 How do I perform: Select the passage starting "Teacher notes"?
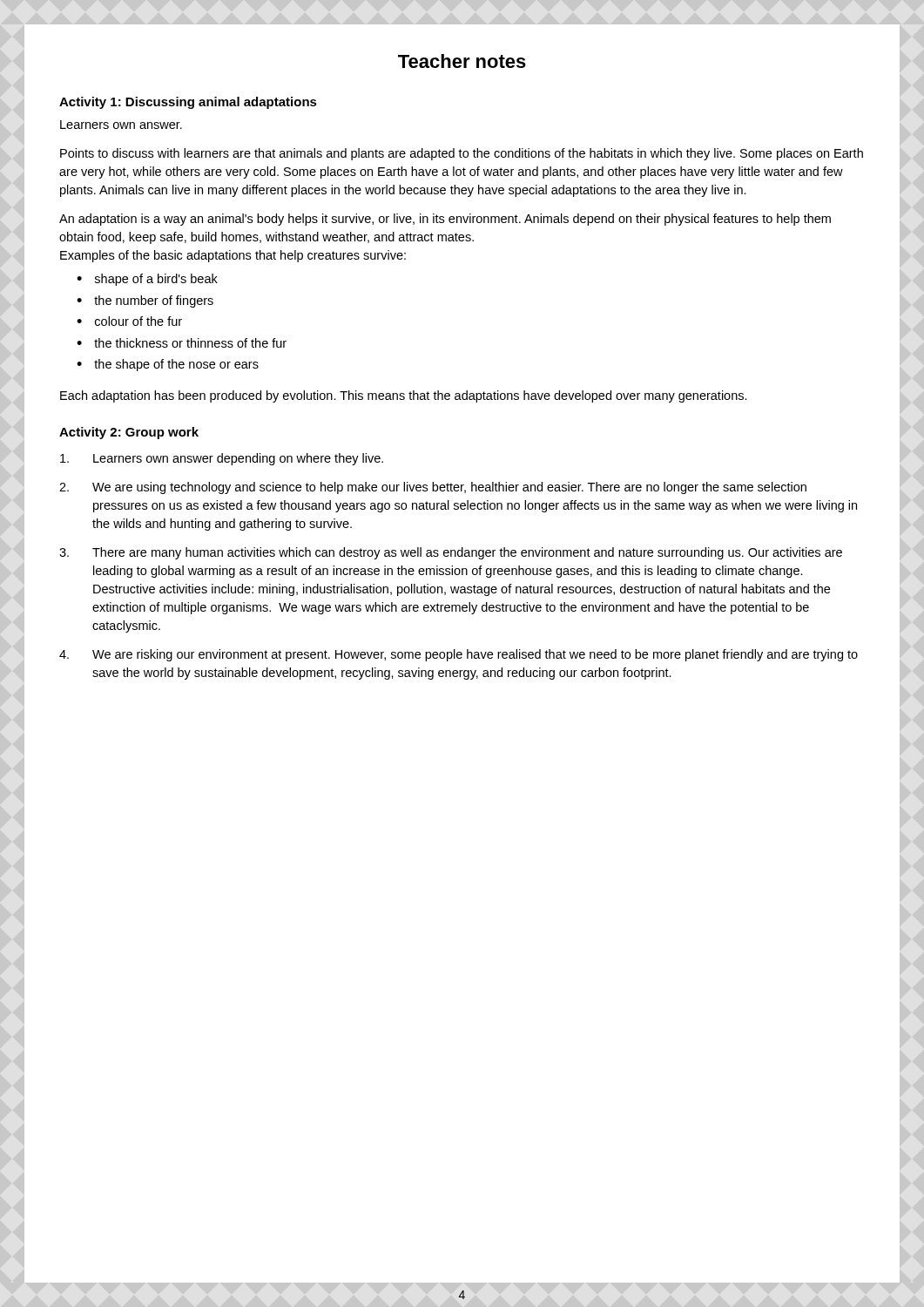pyautogui.click(x=462, y=61)
